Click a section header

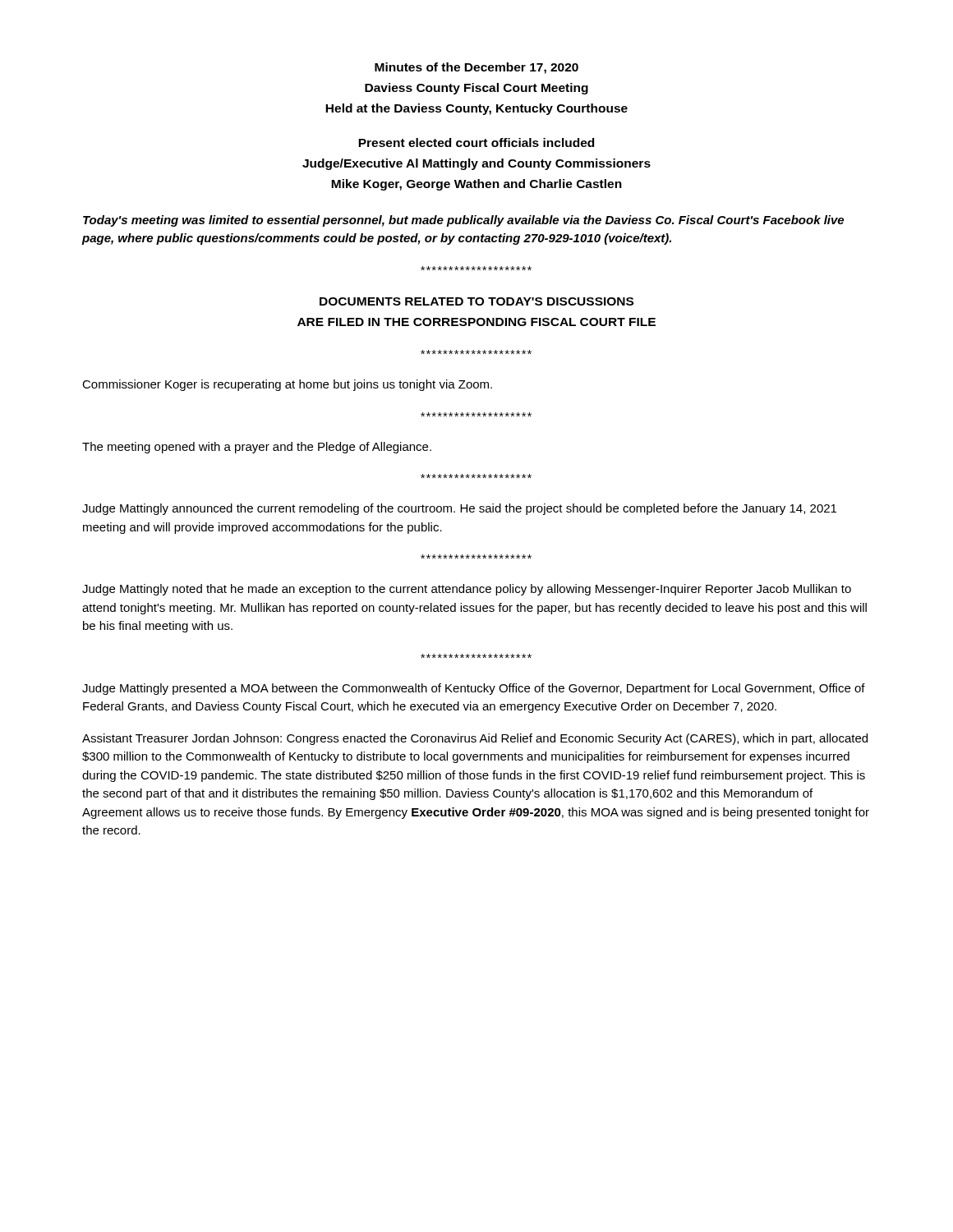point(476,312)
